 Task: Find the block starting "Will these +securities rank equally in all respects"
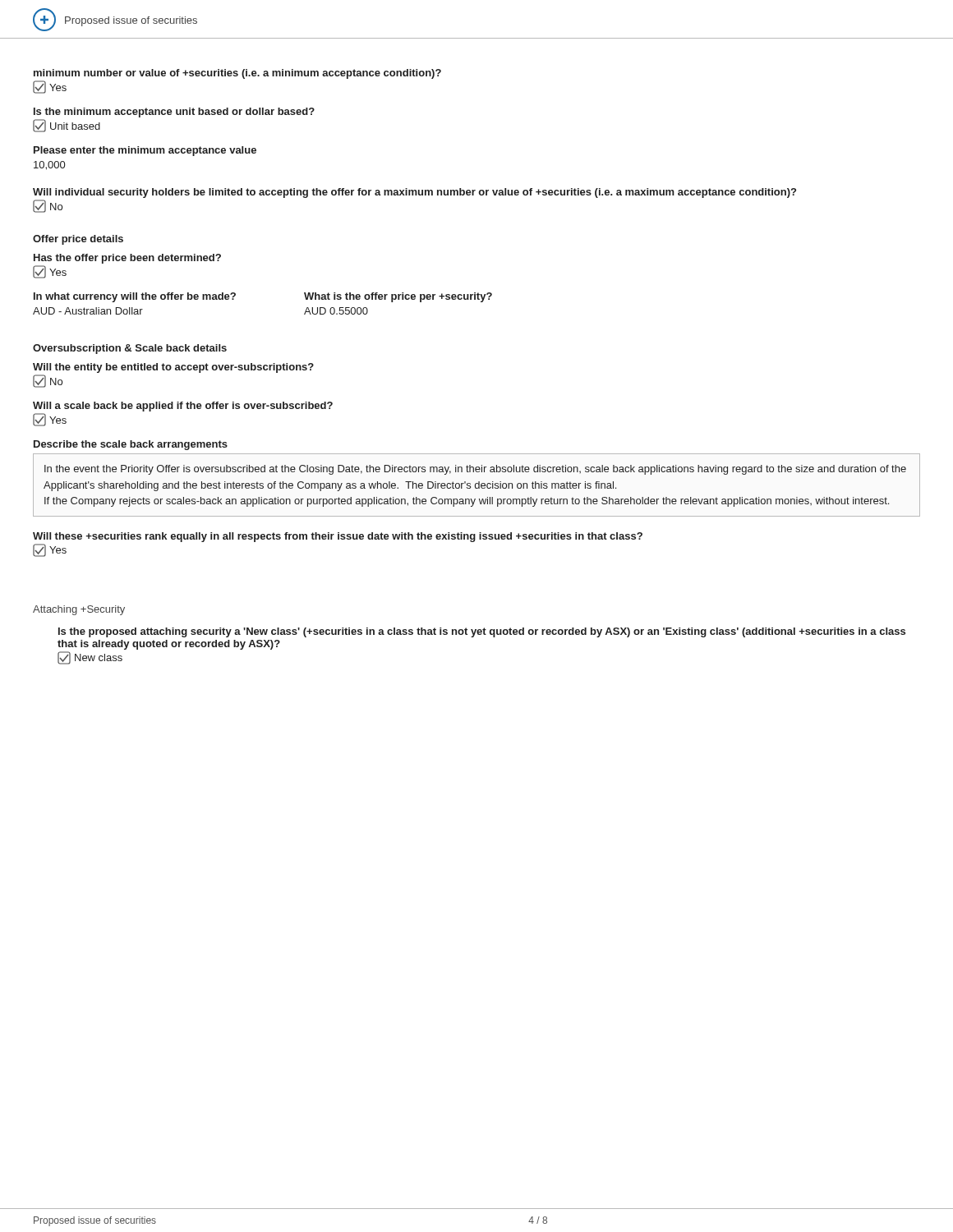coord(476,543)
